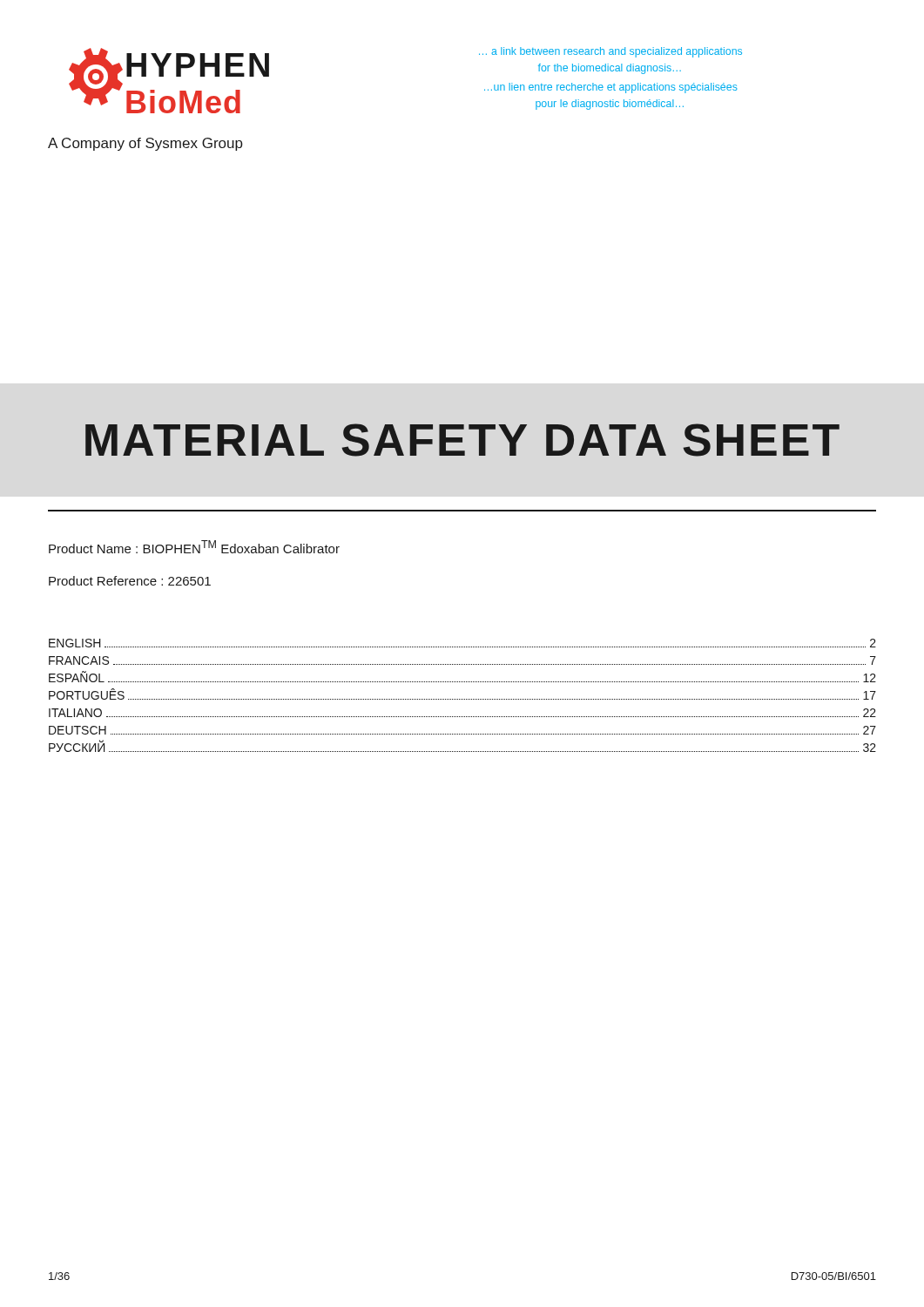The height and width of the screenshot is (1307, 924).
Task: Point to the block starting "FRANCAIS 7"
Action: [462, 660]
